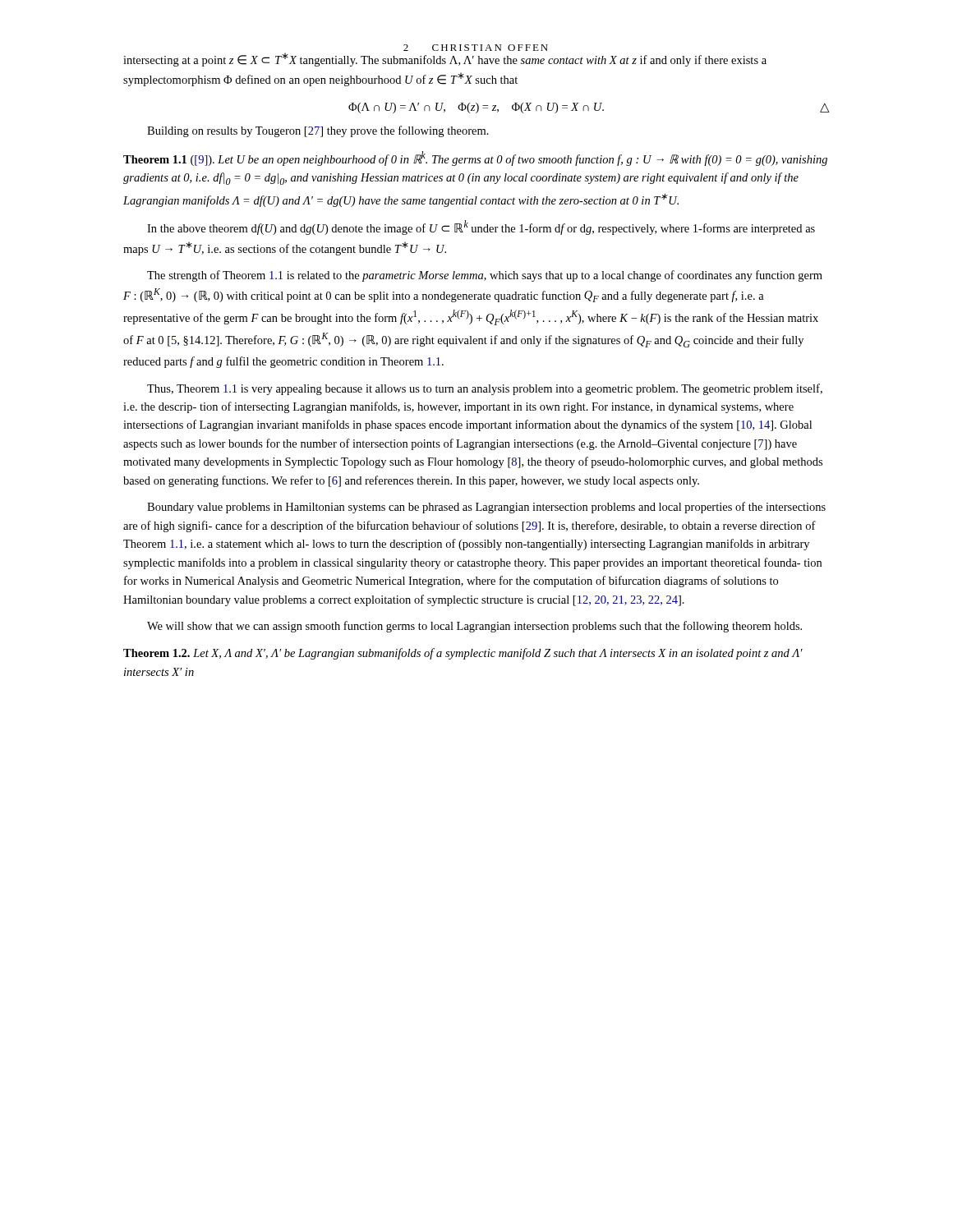
Task: Click on the text block that says "We will show that we can assign smooth"
Action: (x=476, y=626)
